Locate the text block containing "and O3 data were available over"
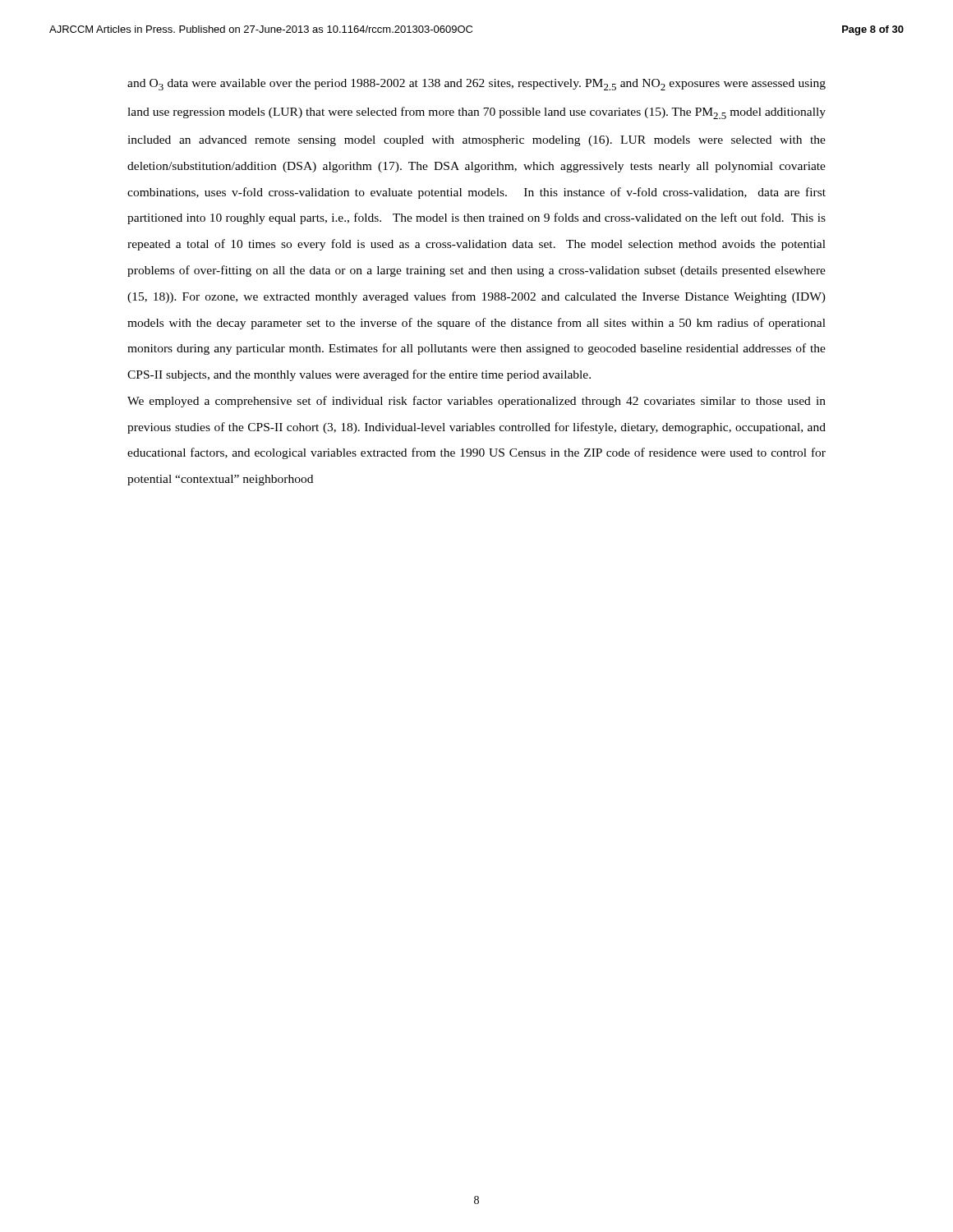Image resolution: width=953 pixels, height=1232 pixels. (476, 281)
